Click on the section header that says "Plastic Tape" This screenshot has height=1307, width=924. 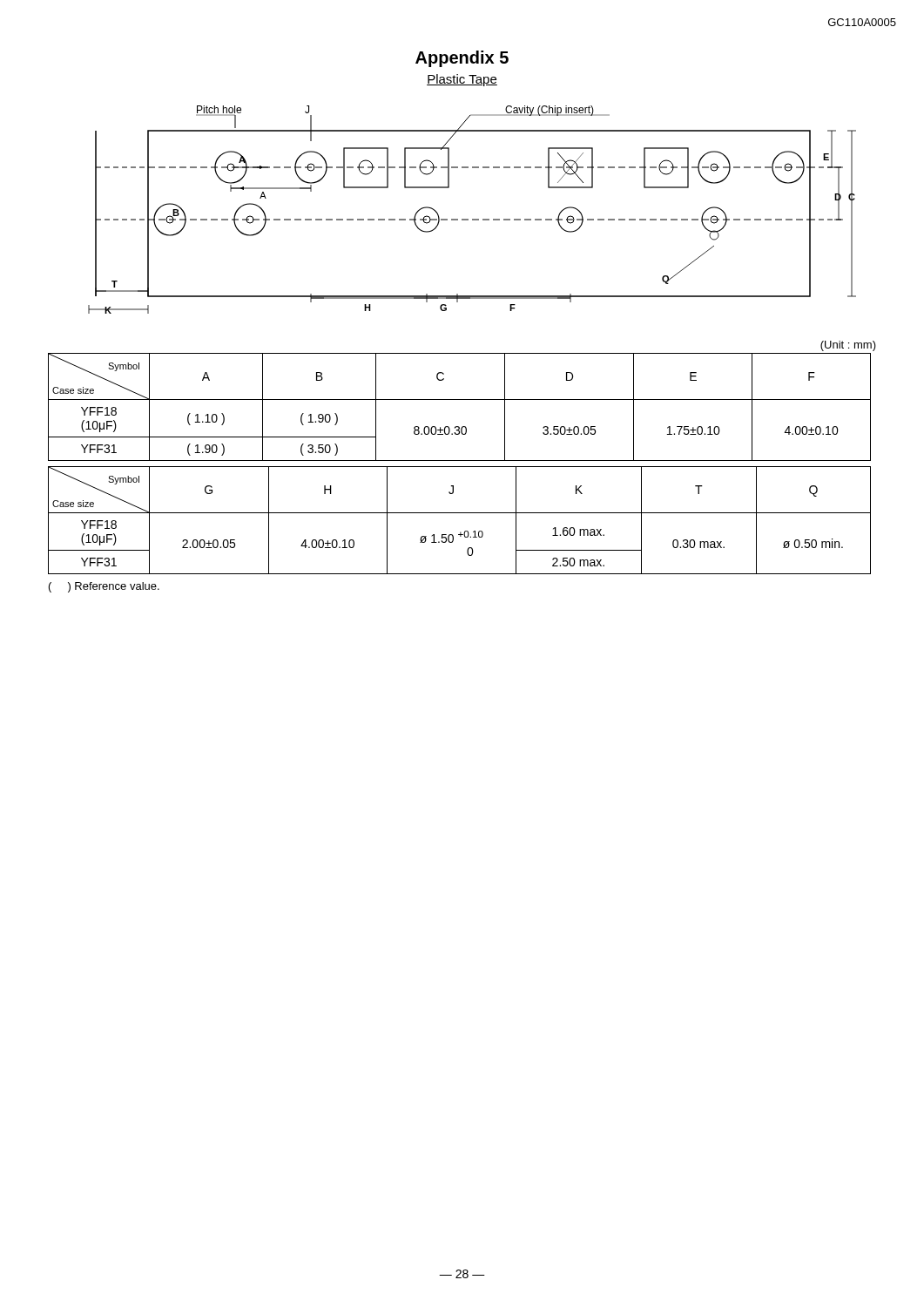[462, 79]
